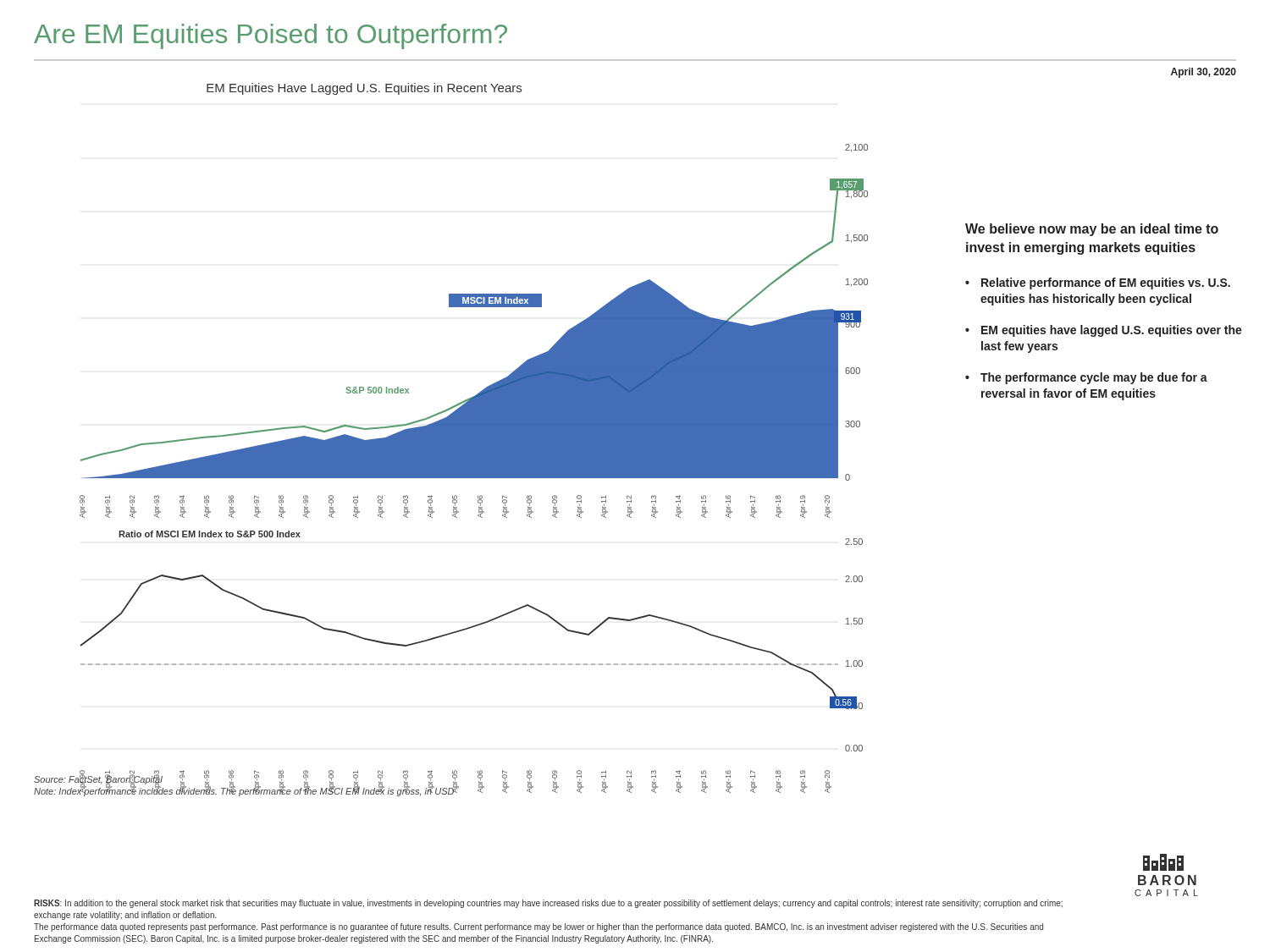The width and height of the screenshot is (1270, 952).
Task: Click on the list item that reads "• EM equities have lagged U.S. equities"
Action: click(1104, 338)
